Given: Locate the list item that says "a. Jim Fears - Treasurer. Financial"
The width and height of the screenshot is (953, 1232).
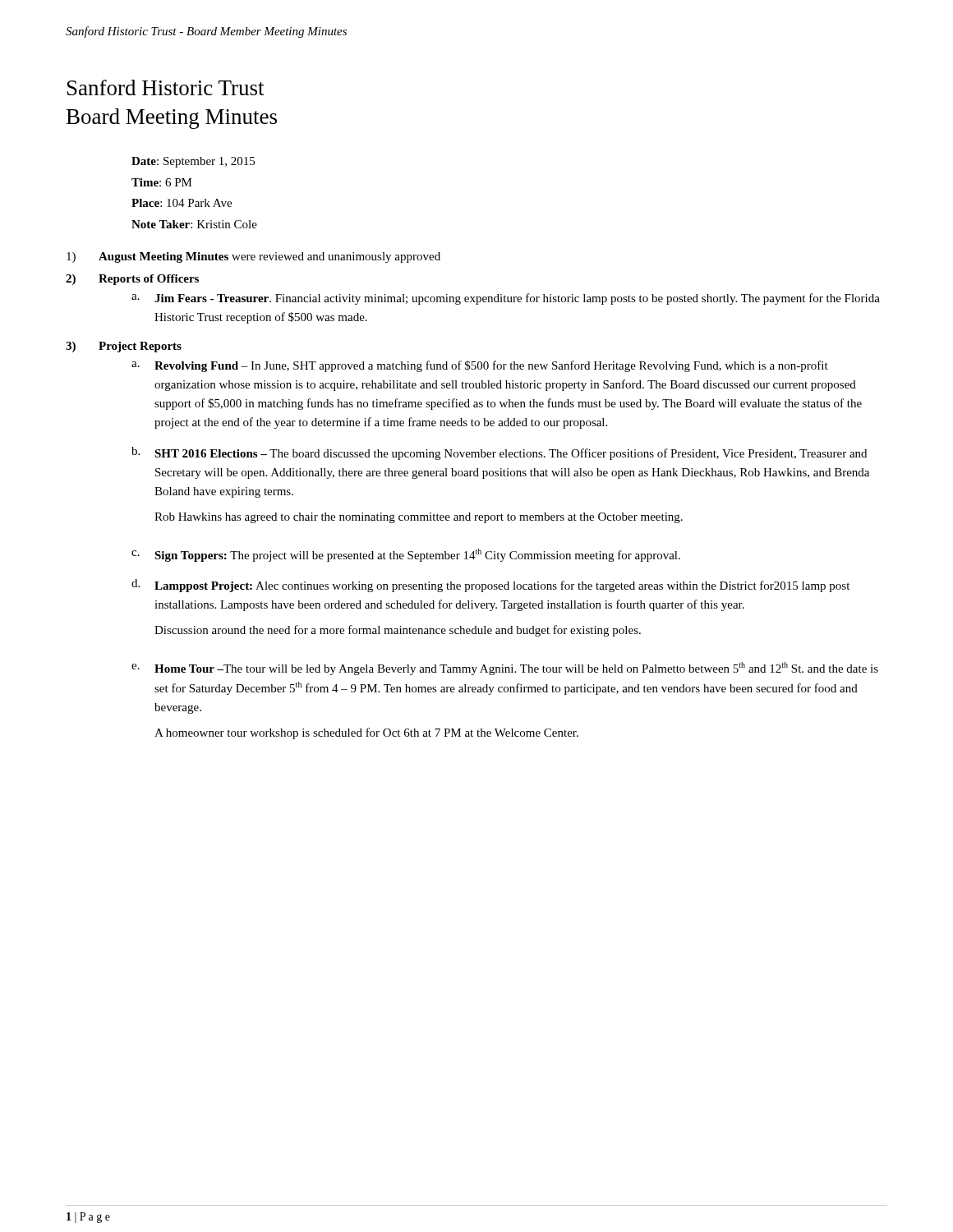Looking at the screenshot, I should (509, 308).
